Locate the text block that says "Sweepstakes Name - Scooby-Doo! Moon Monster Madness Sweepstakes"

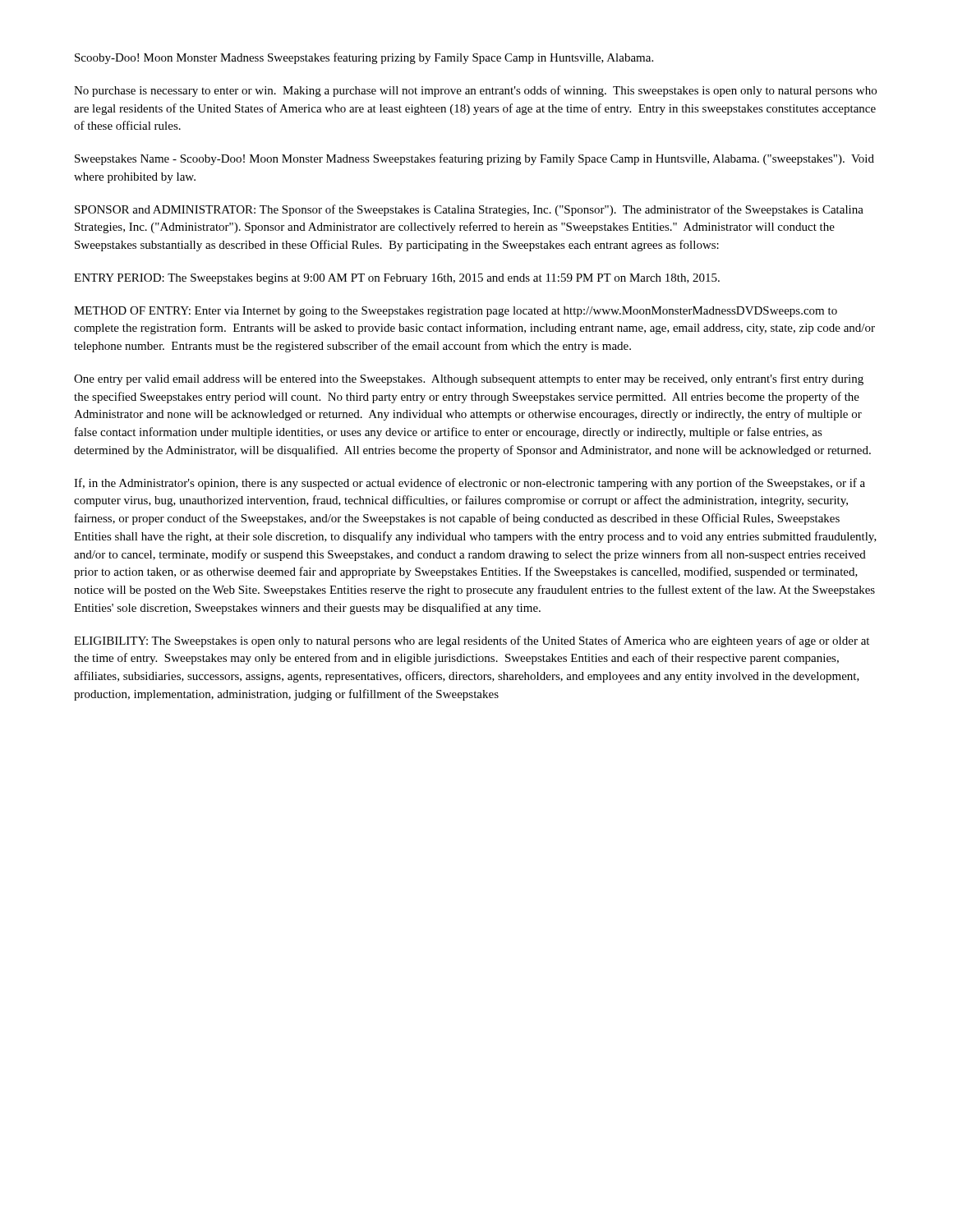click(x=474, y=167)
